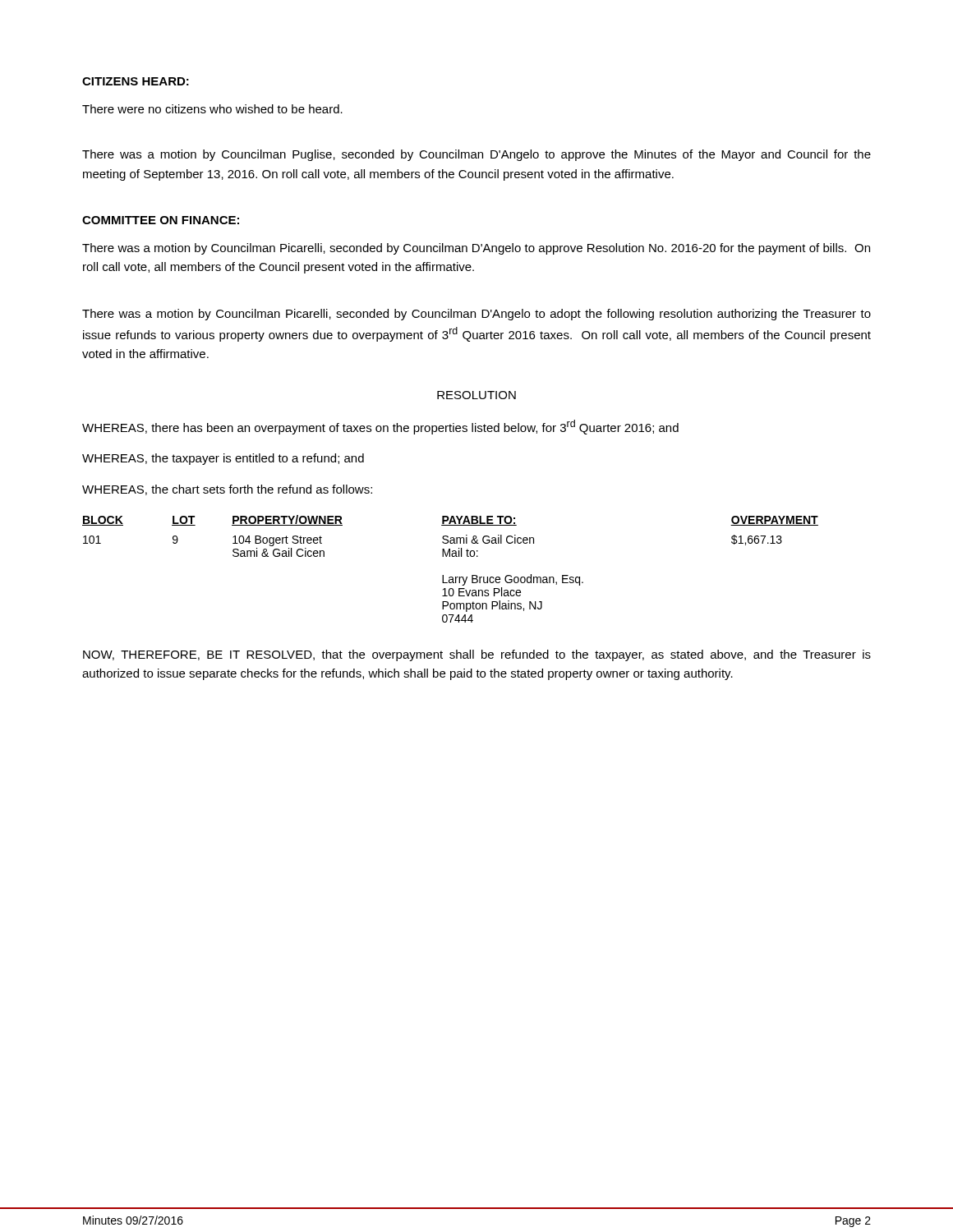This screenshot has width=953, height=1232.
Task: Click on the text block containing "NOW, THEREFORE, BE IT RESOLVED,"
Action: 476,664
